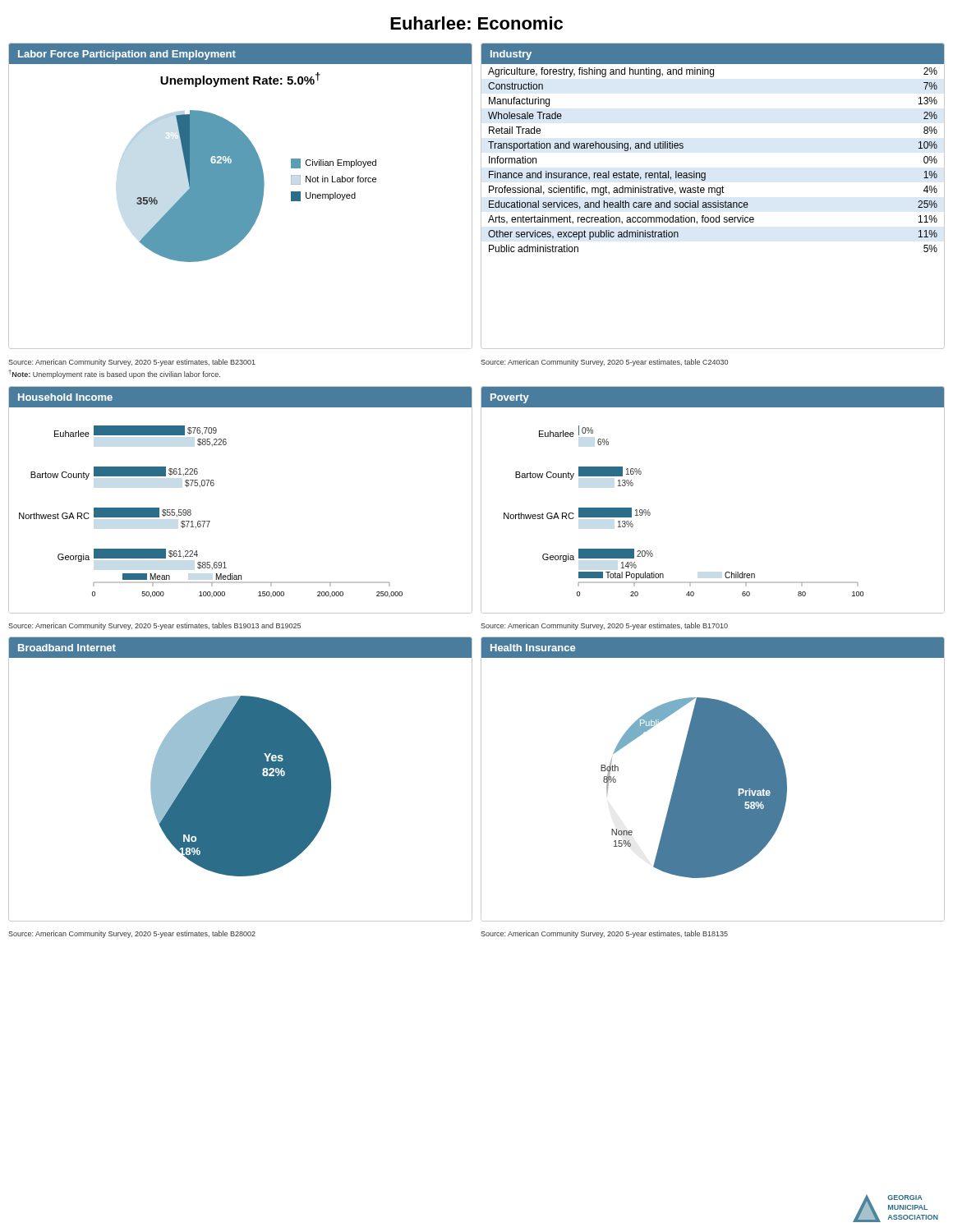
Task: Click the table
Action: tap(713, 196)
